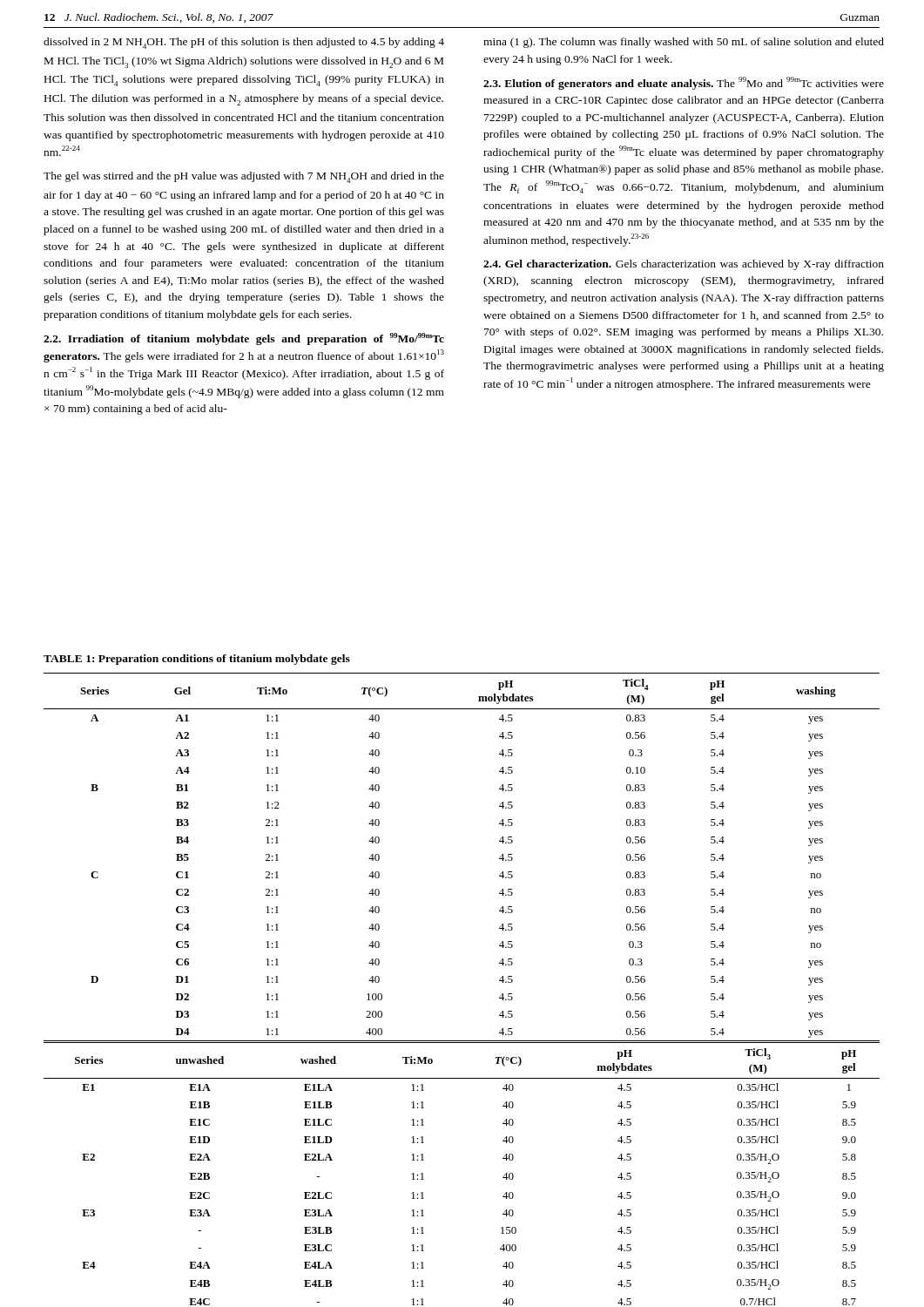The height and width of the screenshot is (1307, 924).
Task: Locate the caption that opens with "TABLE 1: Preparation"
Action: click(x=197, y=658)
